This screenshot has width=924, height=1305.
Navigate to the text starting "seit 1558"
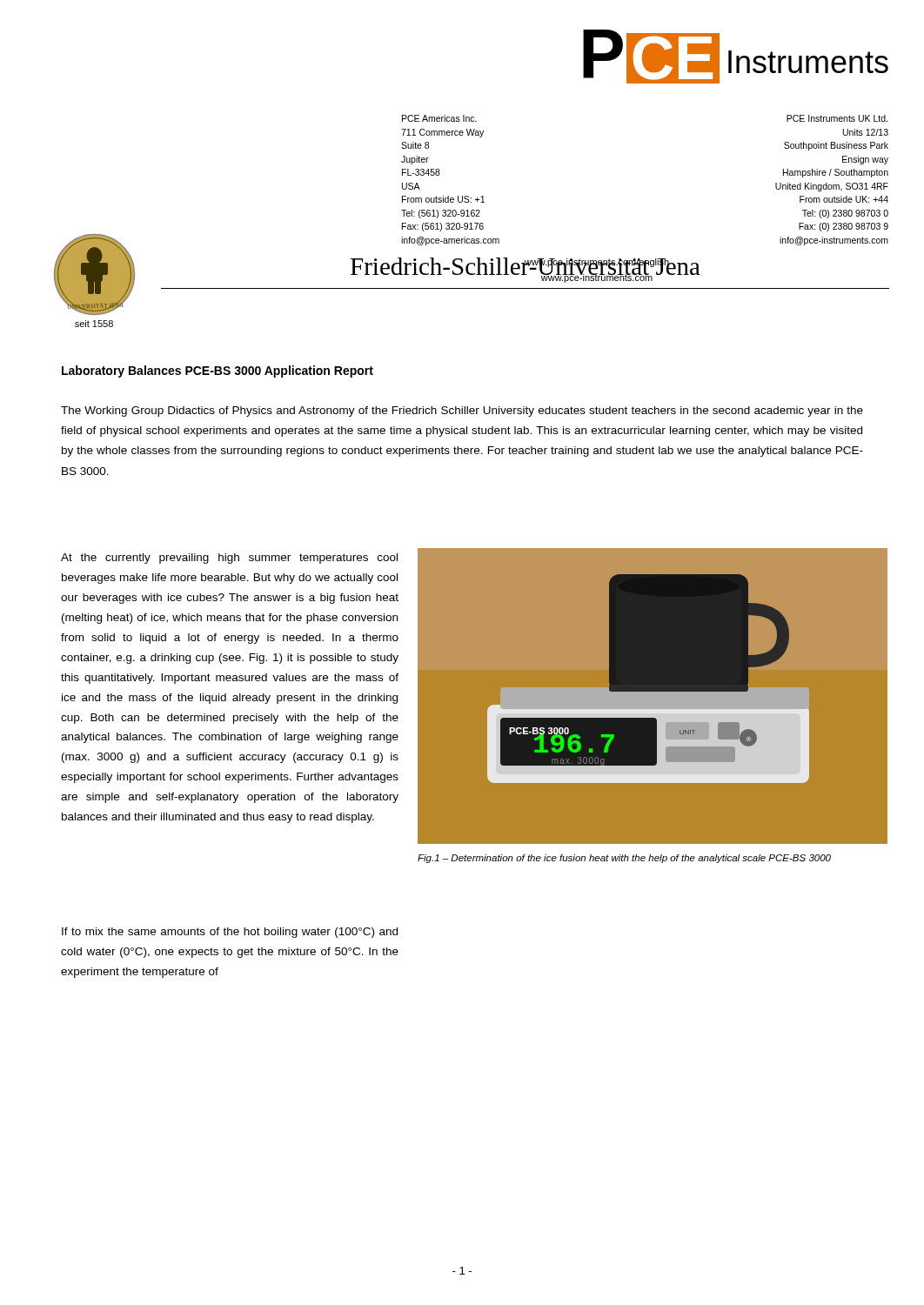click(x=94, y=324)
